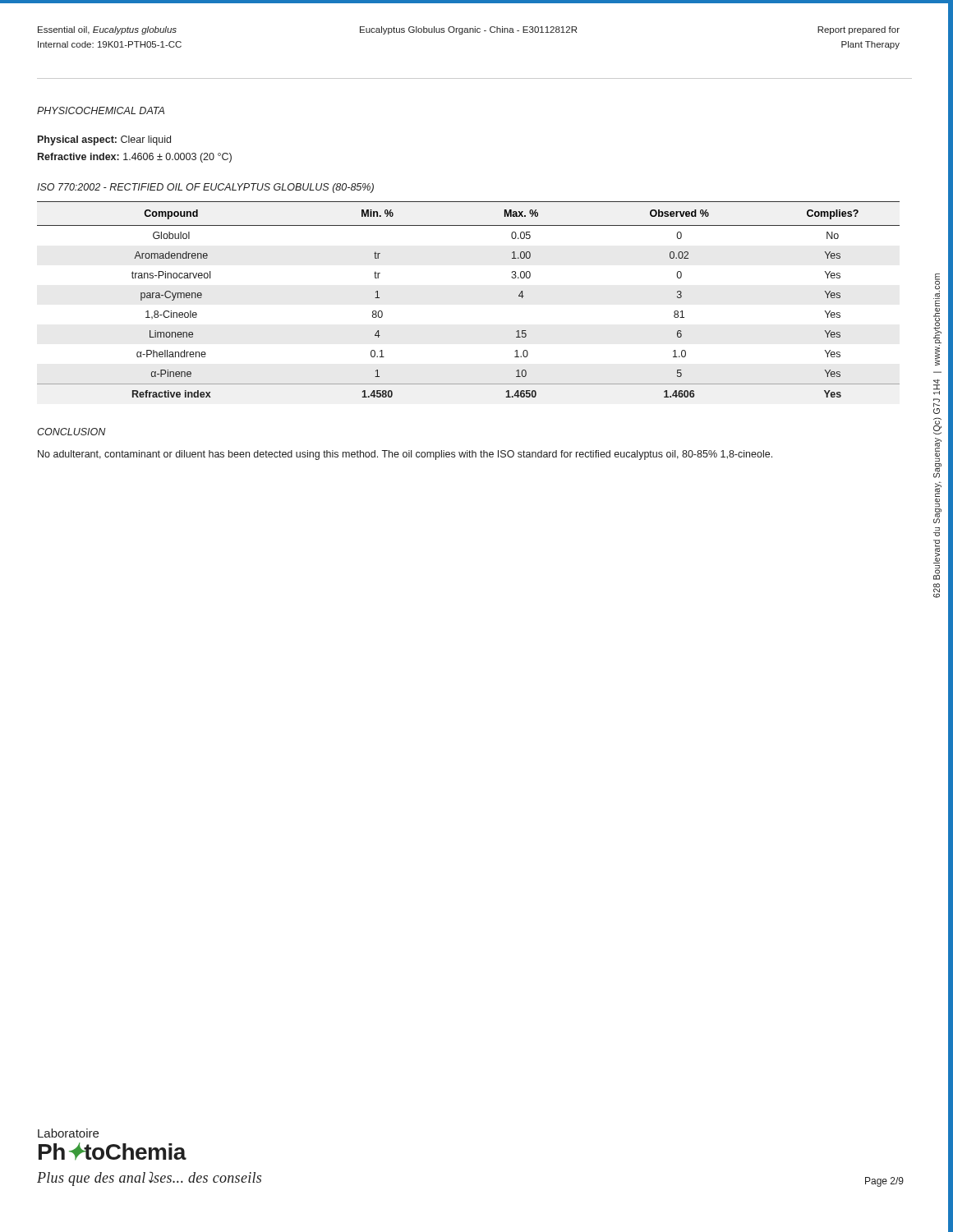The height and width of the screenshot is (1232, 953).
Task: Click the passage that begins "No adulterant, contaminant or diluent has"
Action: [x=405, y=454]
